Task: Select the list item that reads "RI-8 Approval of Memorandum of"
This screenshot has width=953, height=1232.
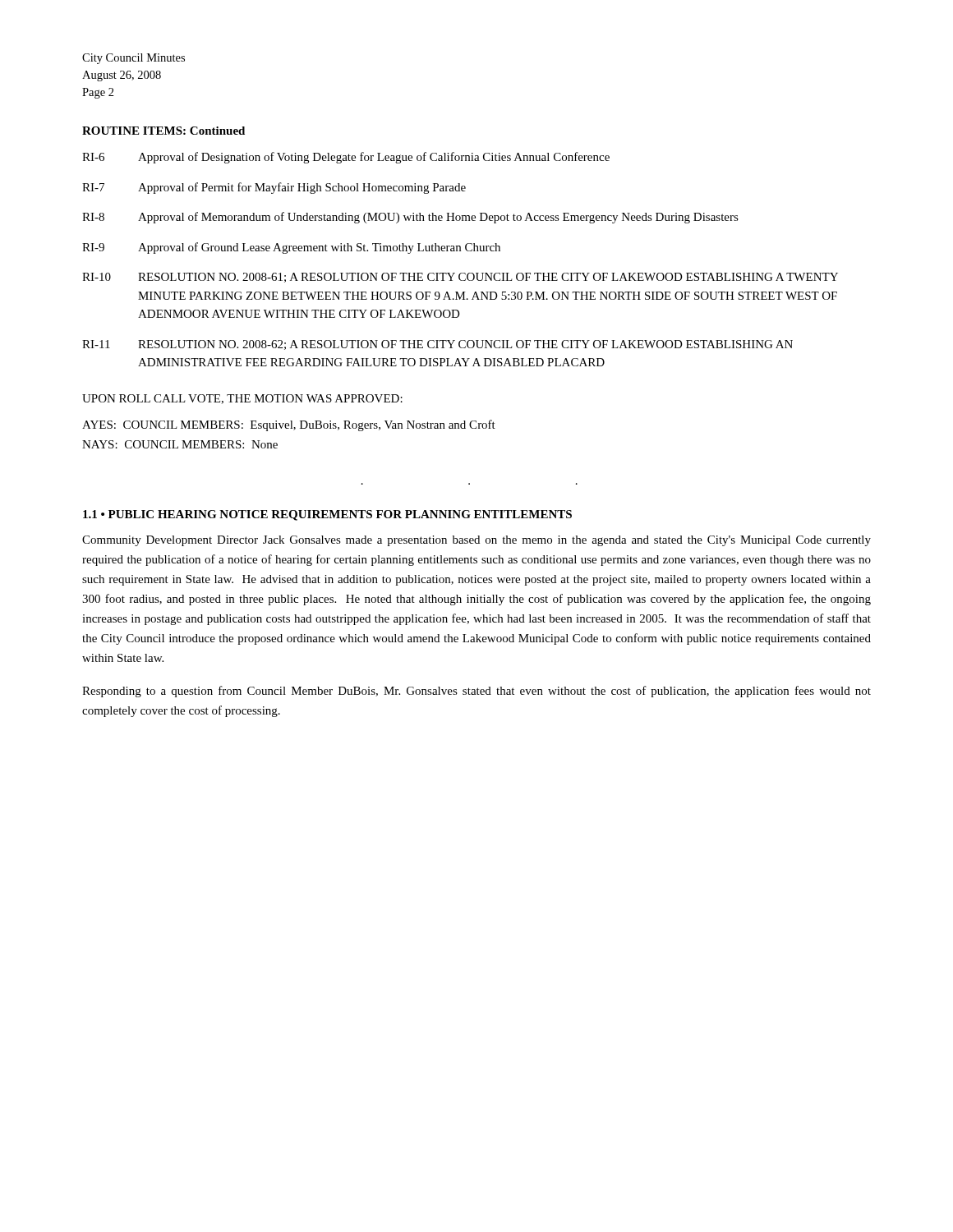Action: pos(476,217)
